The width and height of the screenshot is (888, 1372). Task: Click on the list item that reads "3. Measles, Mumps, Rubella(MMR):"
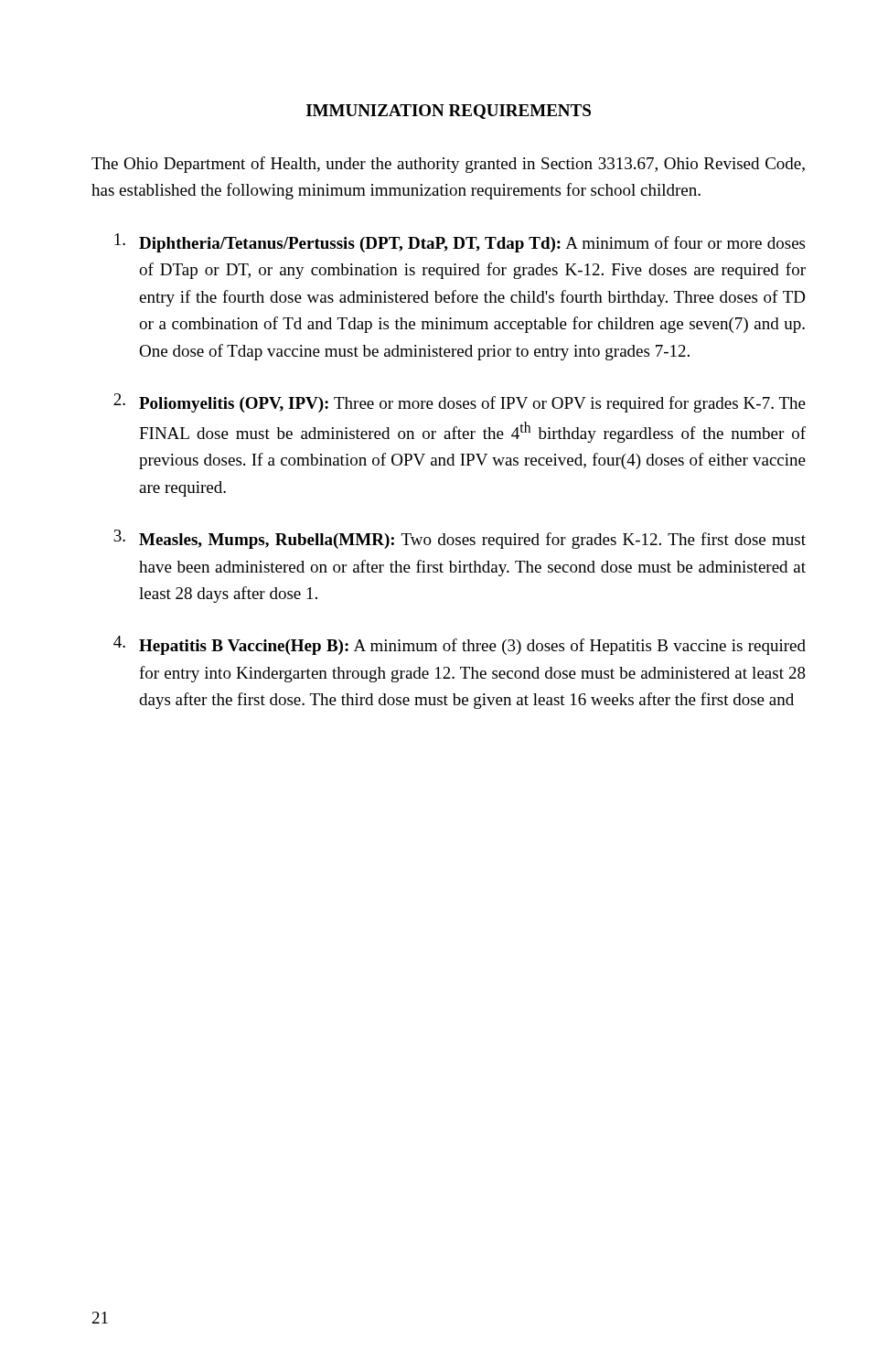(x=449, y=566)
